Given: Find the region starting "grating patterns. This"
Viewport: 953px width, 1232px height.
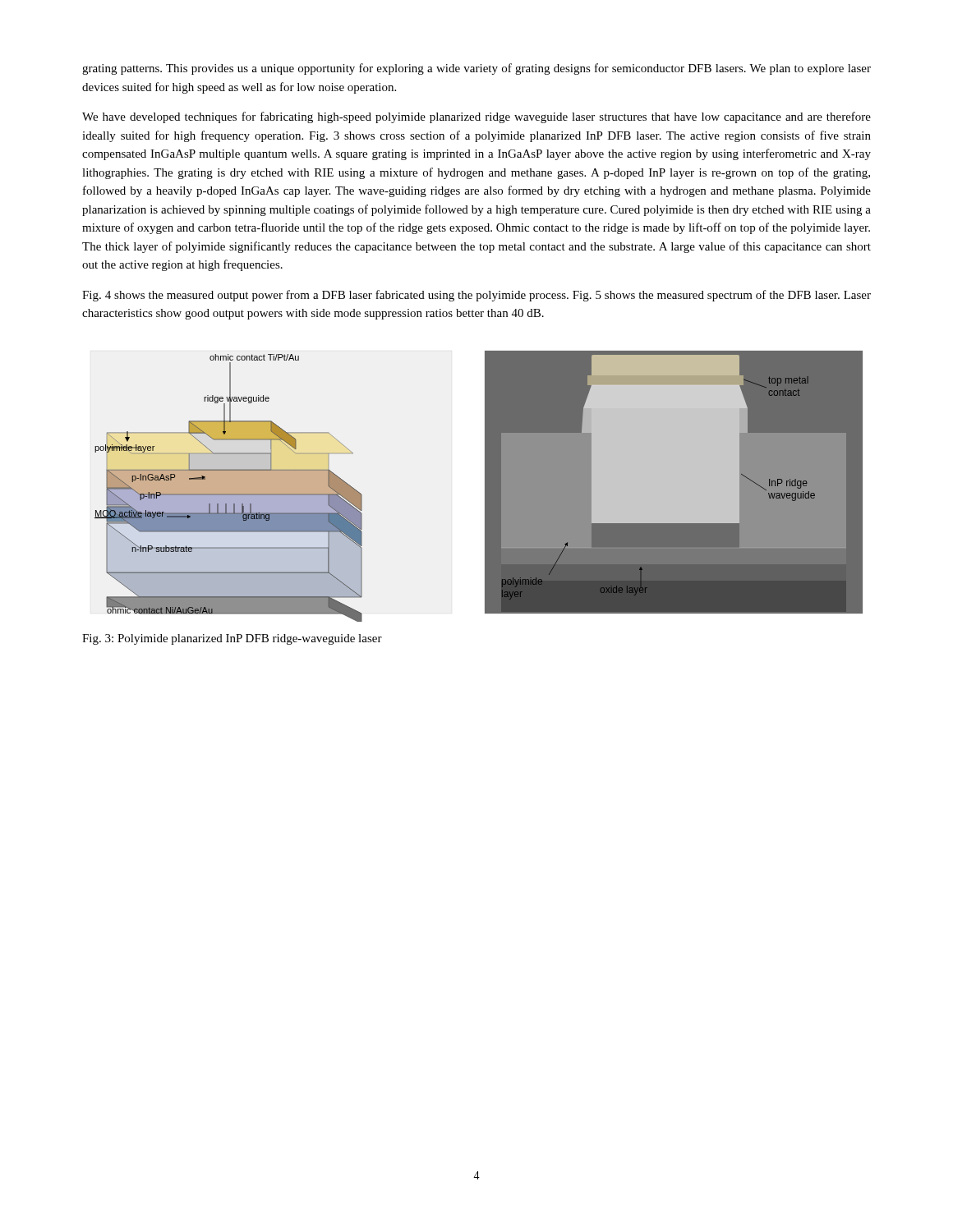Looking at the screenshot, I should tap(476, 77).
